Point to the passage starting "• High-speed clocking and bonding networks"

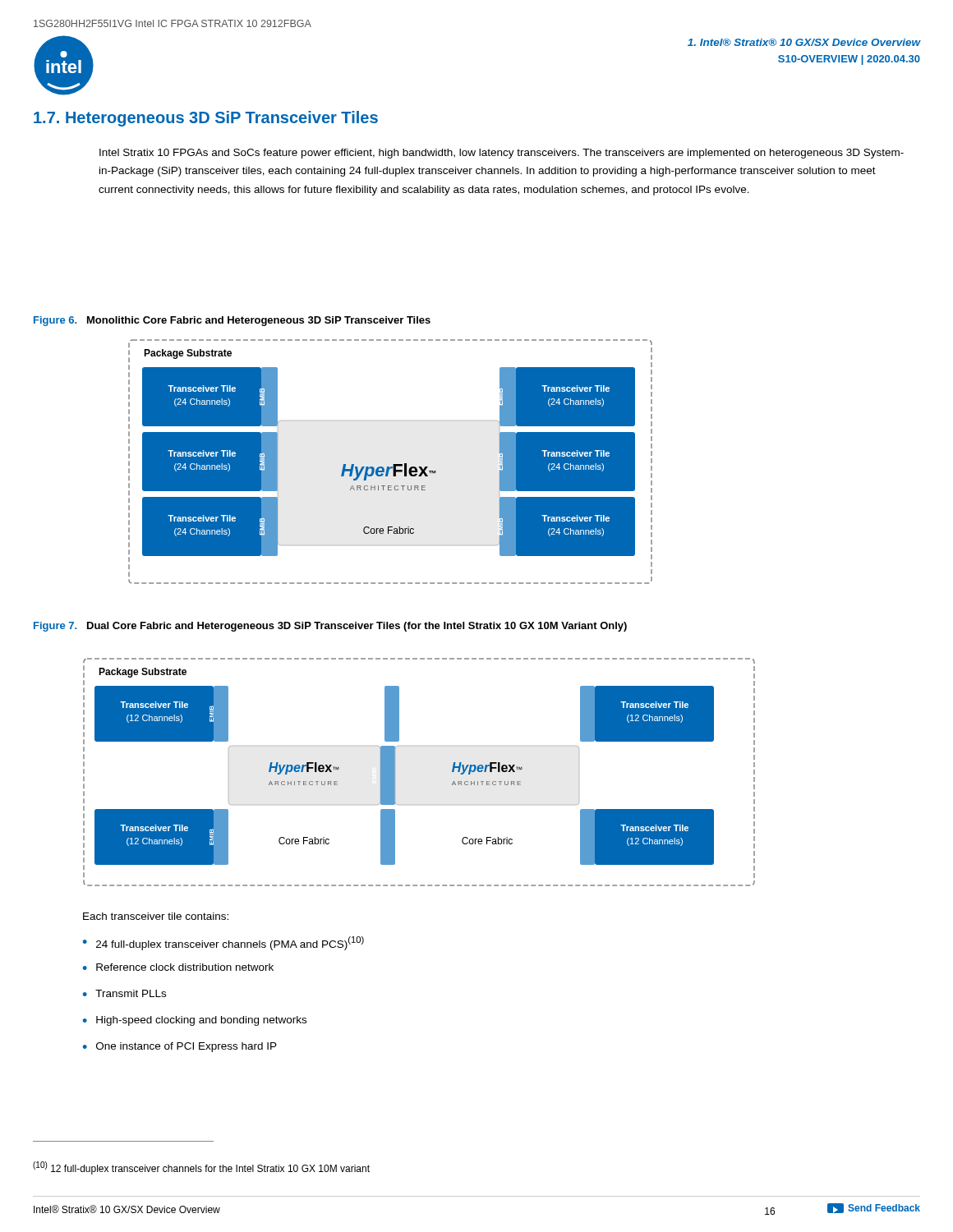(x=195, y=1022)
